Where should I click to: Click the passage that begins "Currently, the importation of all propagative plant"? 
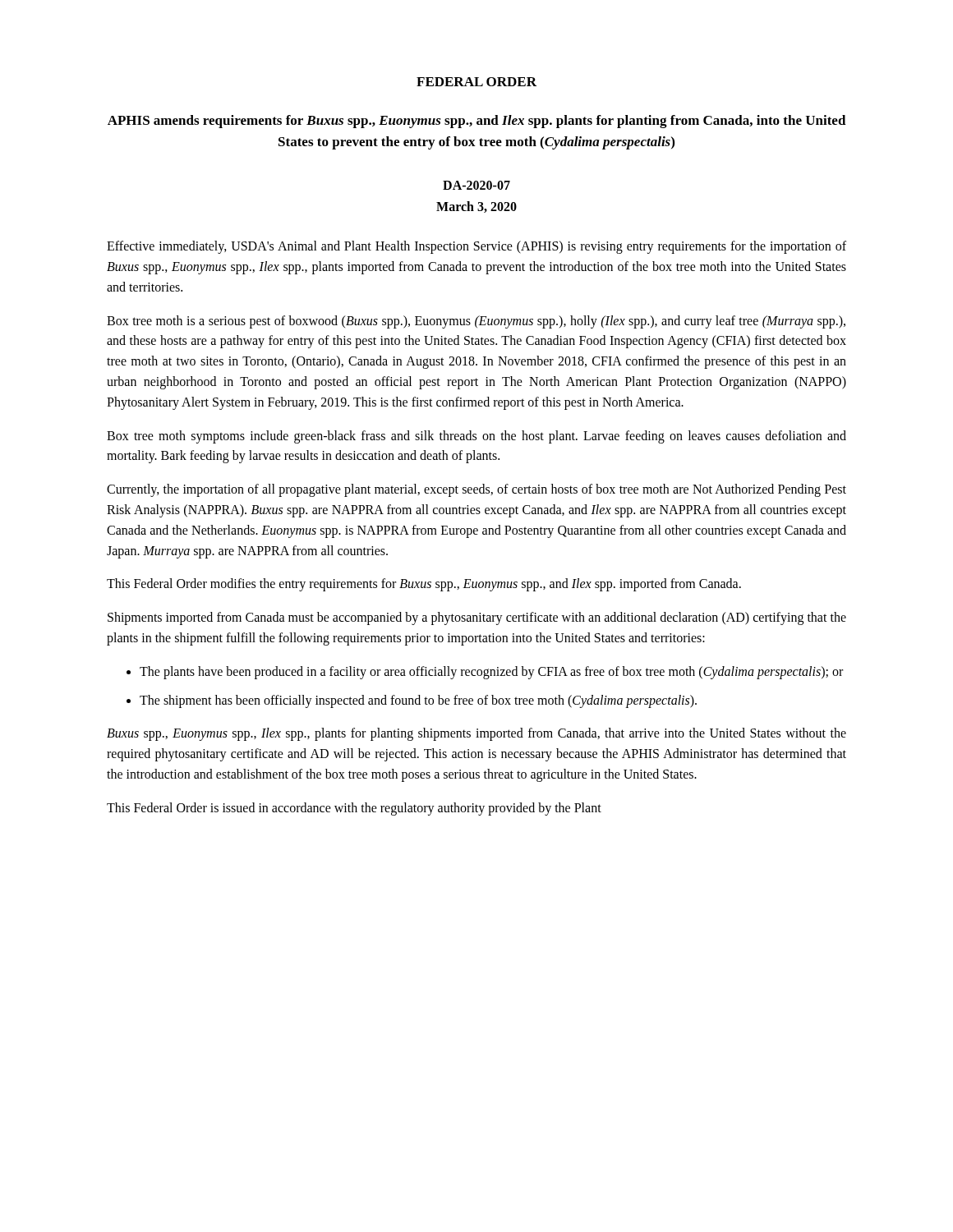pos(476,520)
